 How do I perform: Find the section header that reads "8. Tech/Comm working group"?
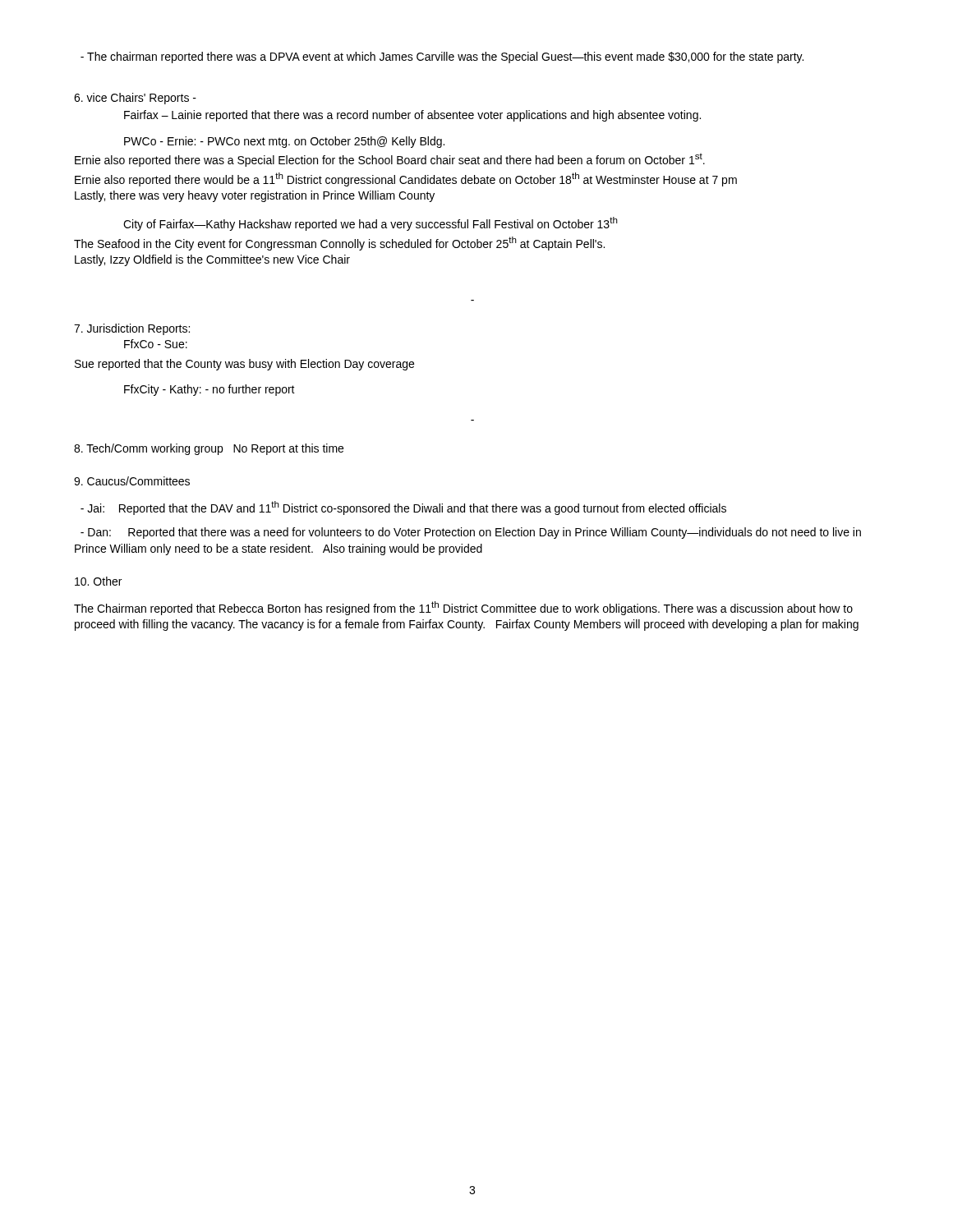tap(209, 449)
